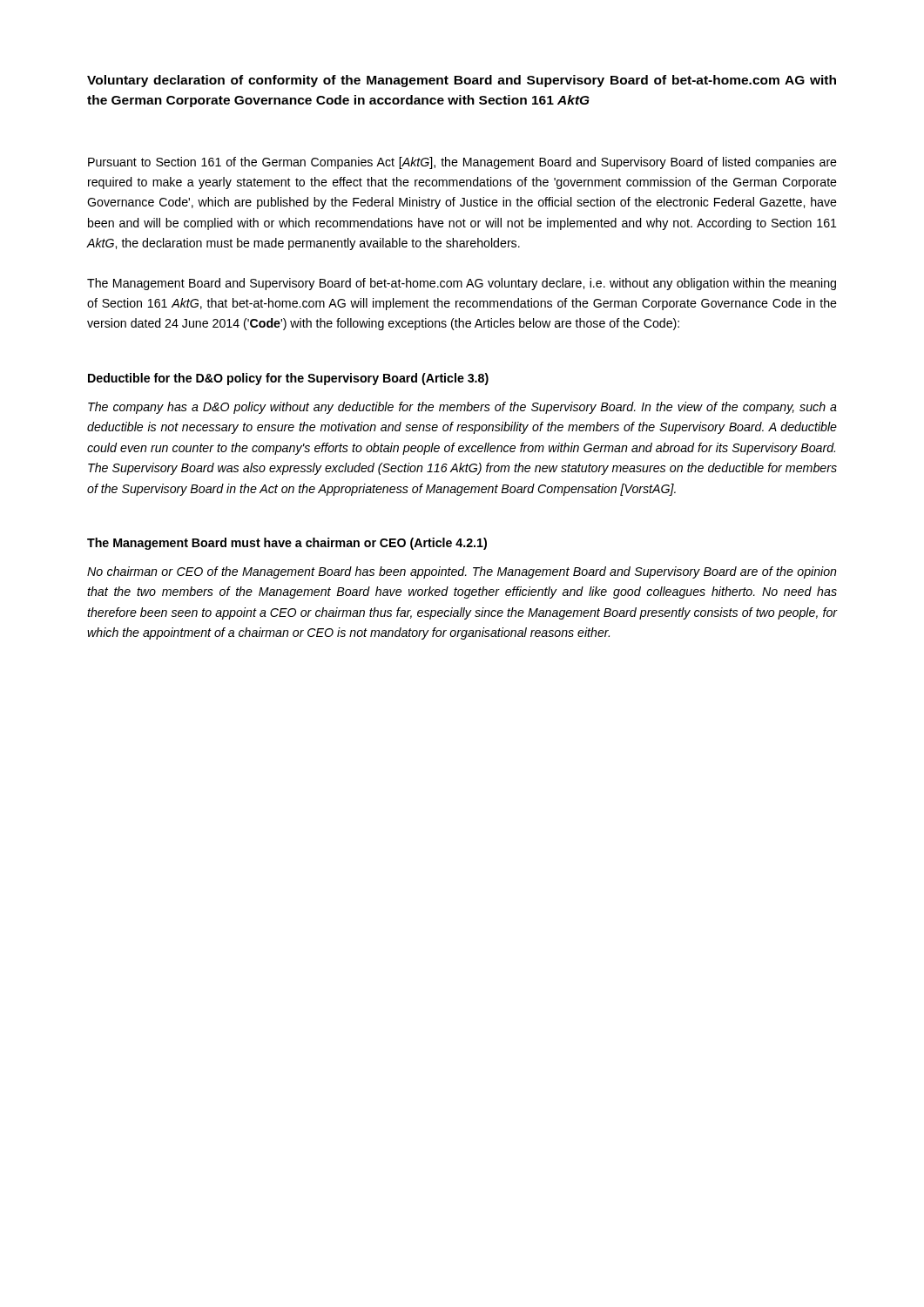Image resolution: width=924 pixels, height=1307 pixels.
Task: Navigate to the text starting "No chairman or CEO"
Action: click(462, 602)
